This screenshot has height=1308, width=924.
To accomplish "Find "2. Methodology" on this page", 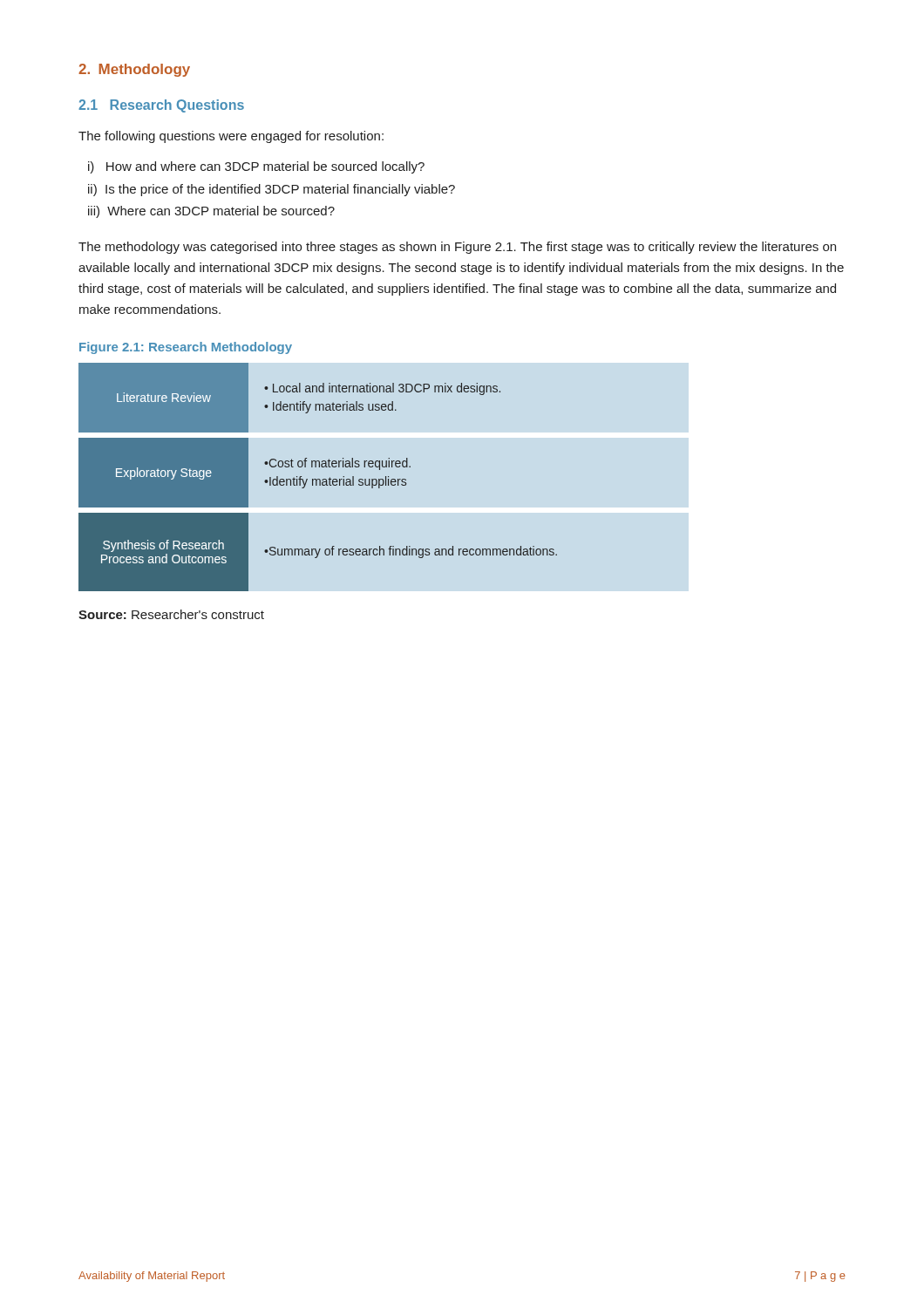I will tap(134, 69).
